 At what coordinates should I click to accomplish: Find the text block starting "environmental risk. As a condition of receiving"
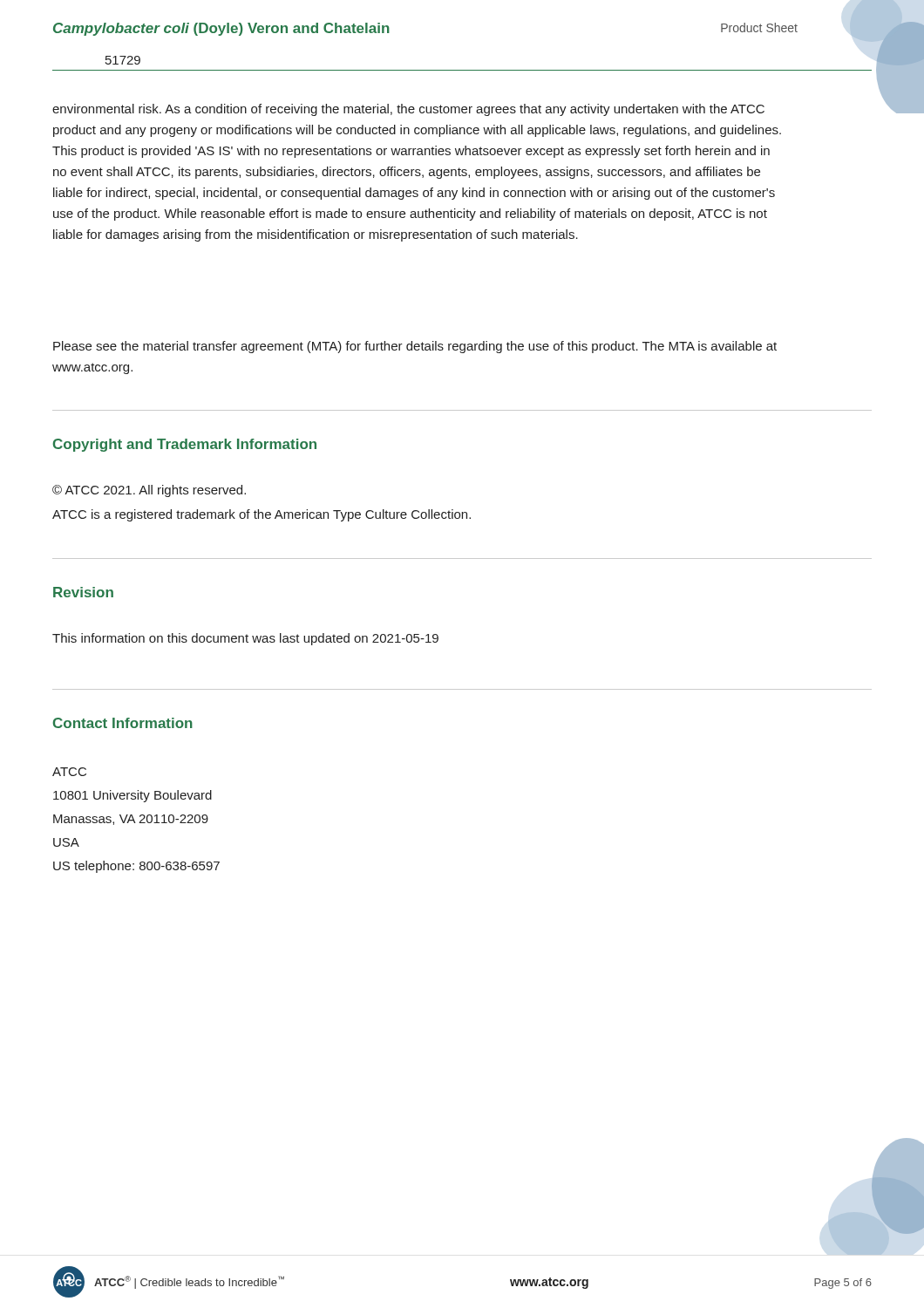(418, 172)
